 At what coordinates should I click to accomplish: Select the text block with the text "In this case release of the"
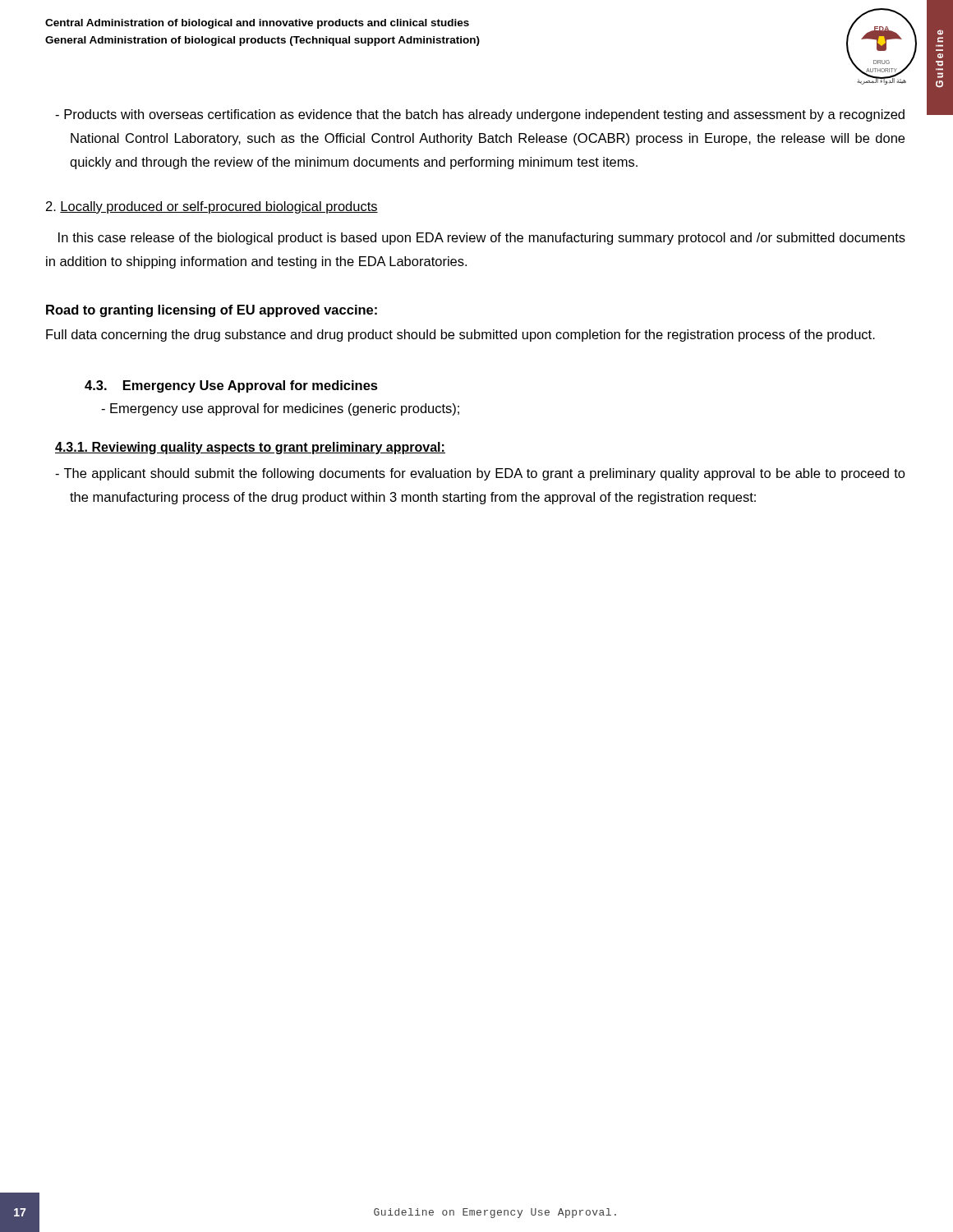pos(475,249)
